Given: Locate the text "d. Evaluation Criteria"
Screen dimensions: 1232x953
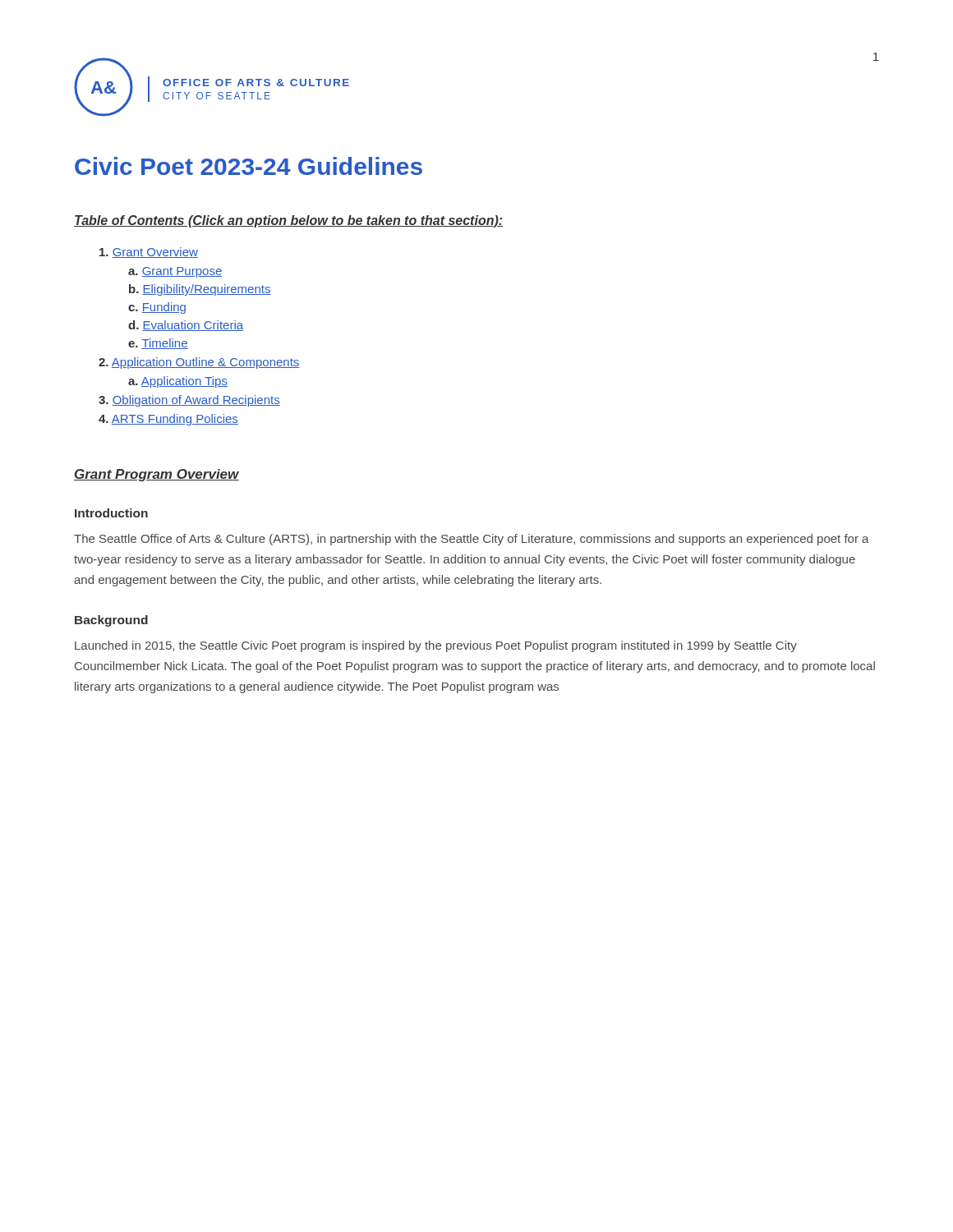Looking at the screenshot, I should [x=186, y=325].
